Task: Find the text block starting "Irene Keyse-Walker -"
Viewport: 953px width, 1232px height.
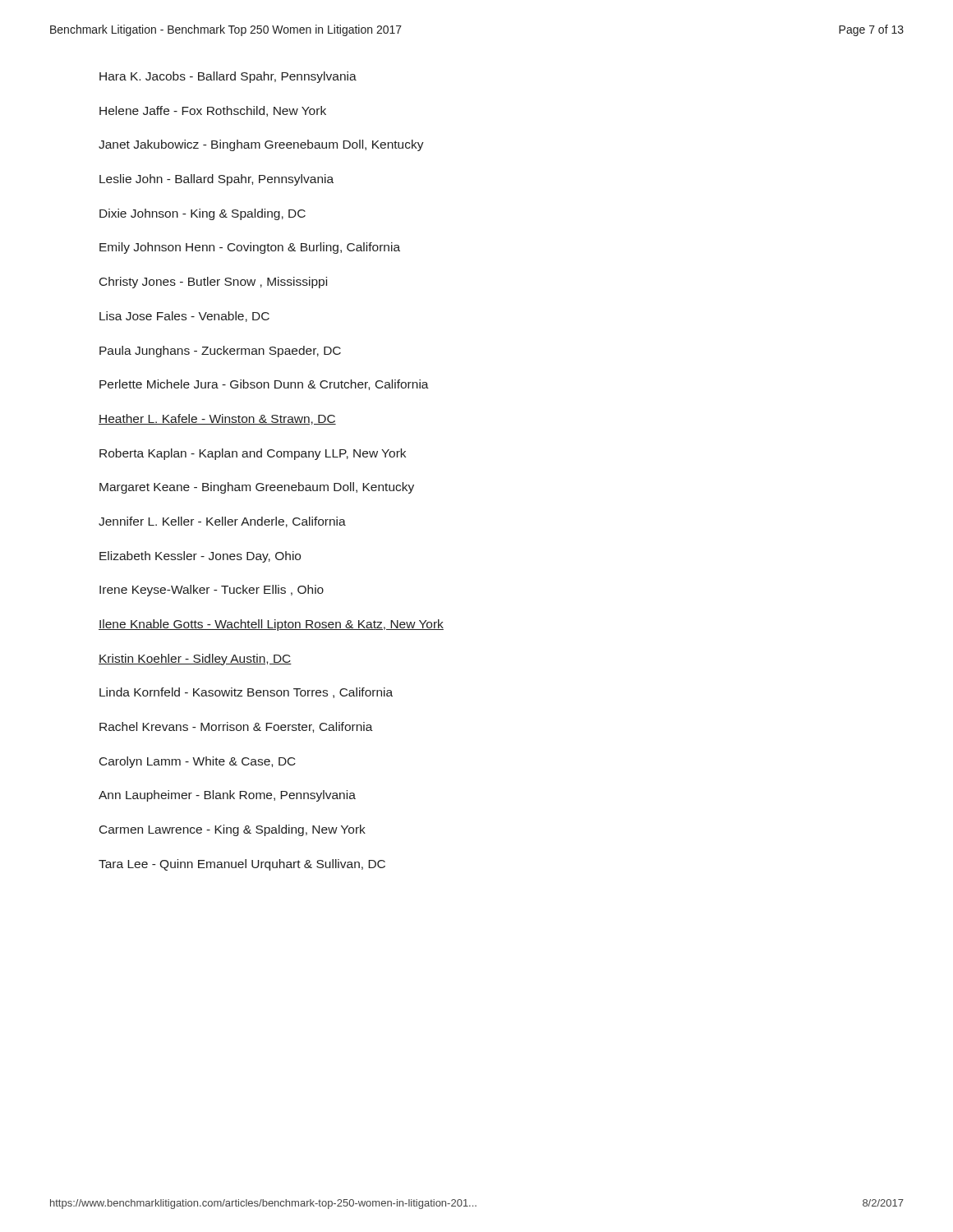Action: click(x=211, y=590)
